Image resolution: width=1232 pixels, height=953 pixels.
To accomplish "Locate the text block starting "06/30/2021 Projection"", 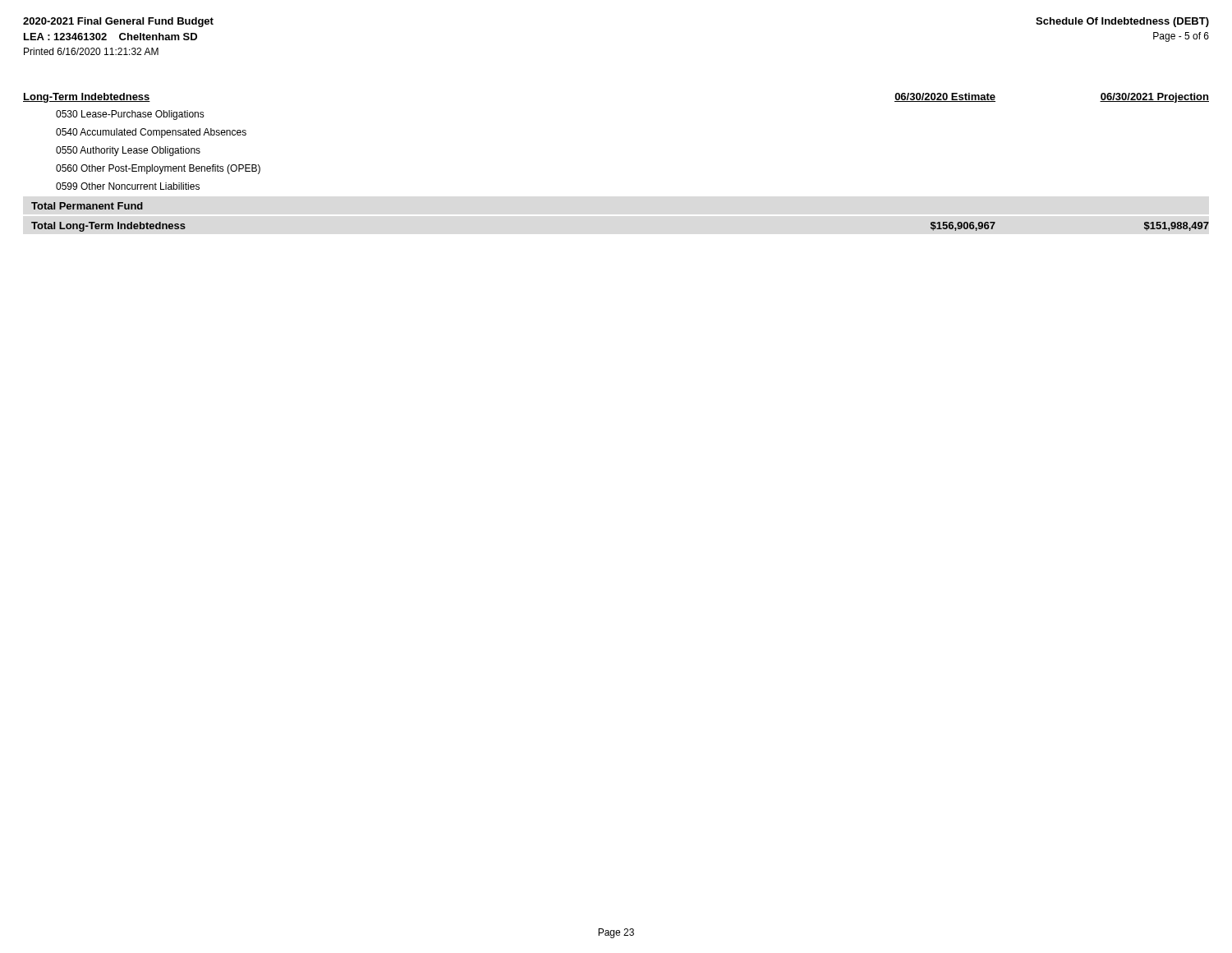I will coord(1155,97).
